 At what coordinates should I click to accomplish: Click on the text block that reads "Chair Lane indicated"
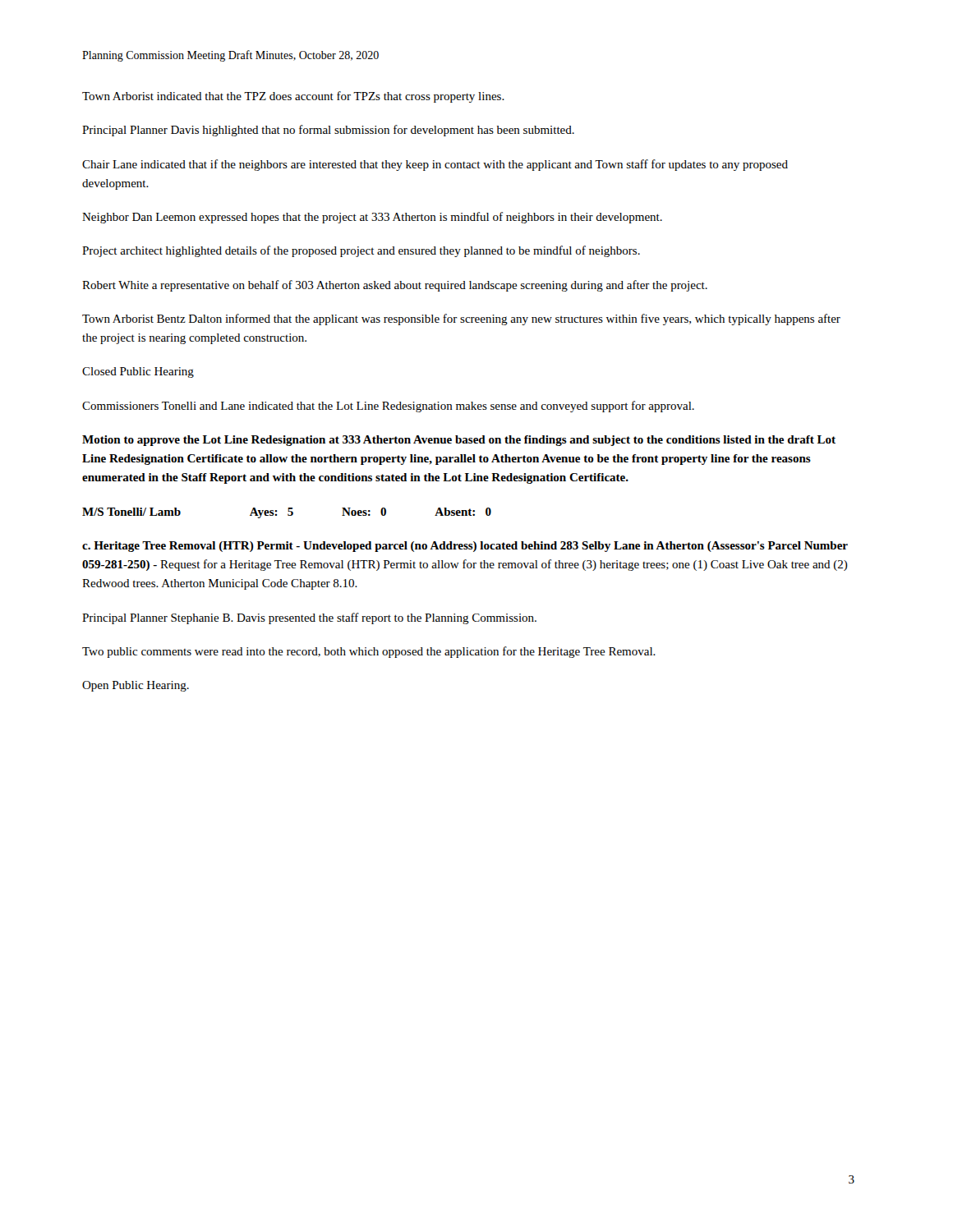point(435,173)
